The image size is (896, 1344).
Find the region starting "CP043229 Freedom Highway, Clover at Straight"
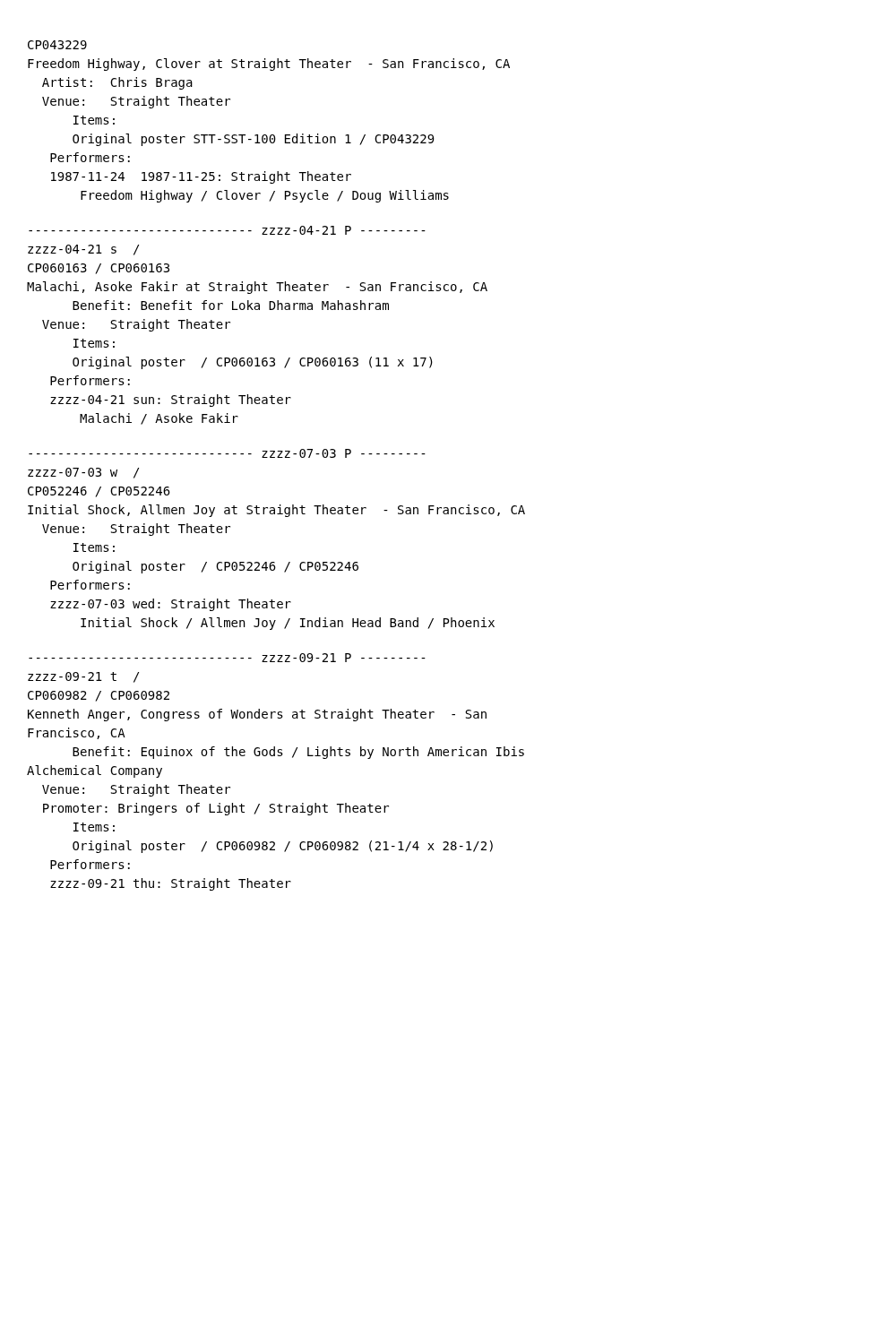(57, 45)
